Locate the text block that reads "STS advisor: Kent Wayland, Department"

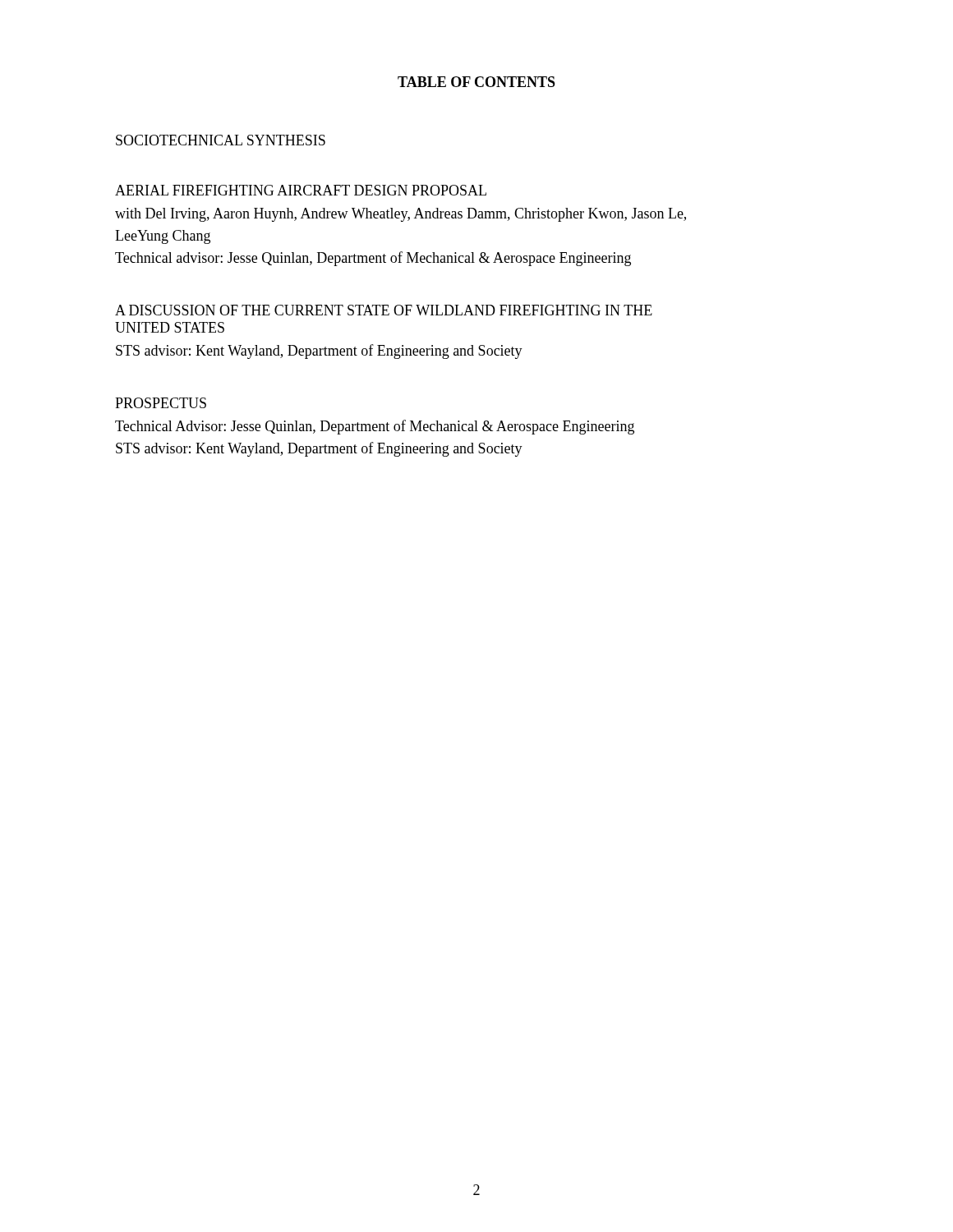319,351
